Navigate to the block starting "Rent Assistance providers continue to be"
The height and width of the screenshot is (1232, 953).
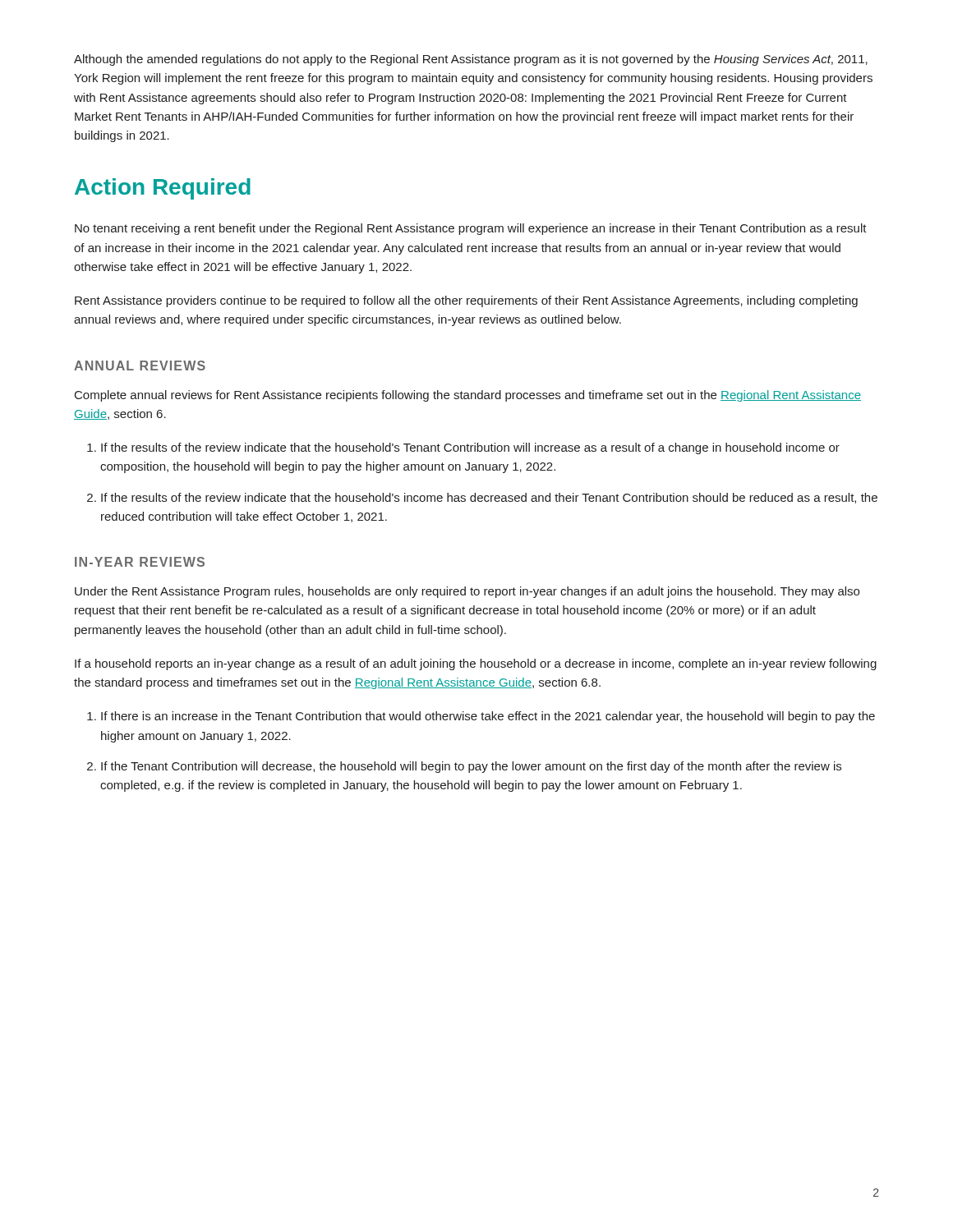click(x=466, y=310)
